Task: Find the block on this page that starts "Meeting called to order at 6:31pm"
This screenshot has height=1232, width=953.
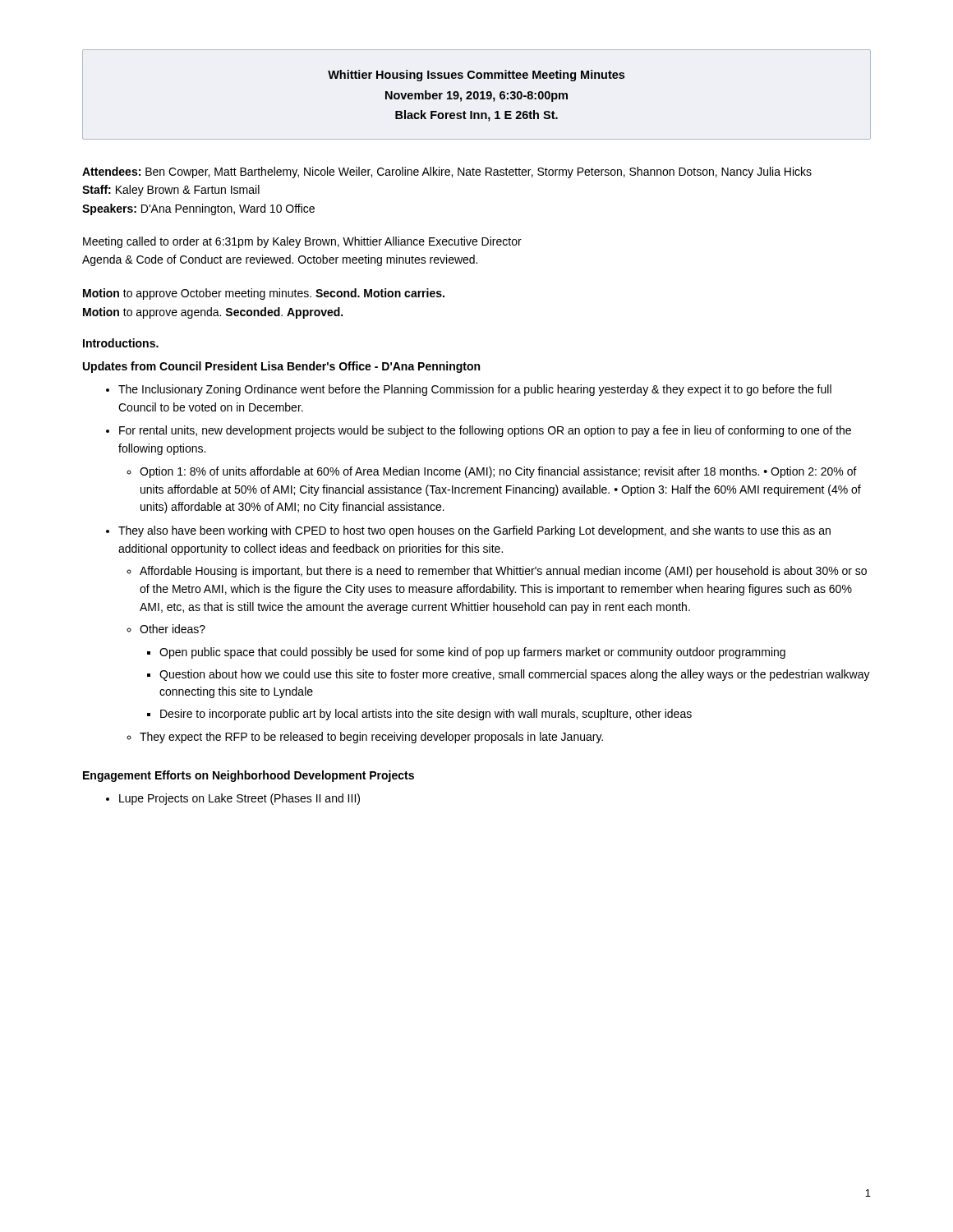Action: click(302, 251)
